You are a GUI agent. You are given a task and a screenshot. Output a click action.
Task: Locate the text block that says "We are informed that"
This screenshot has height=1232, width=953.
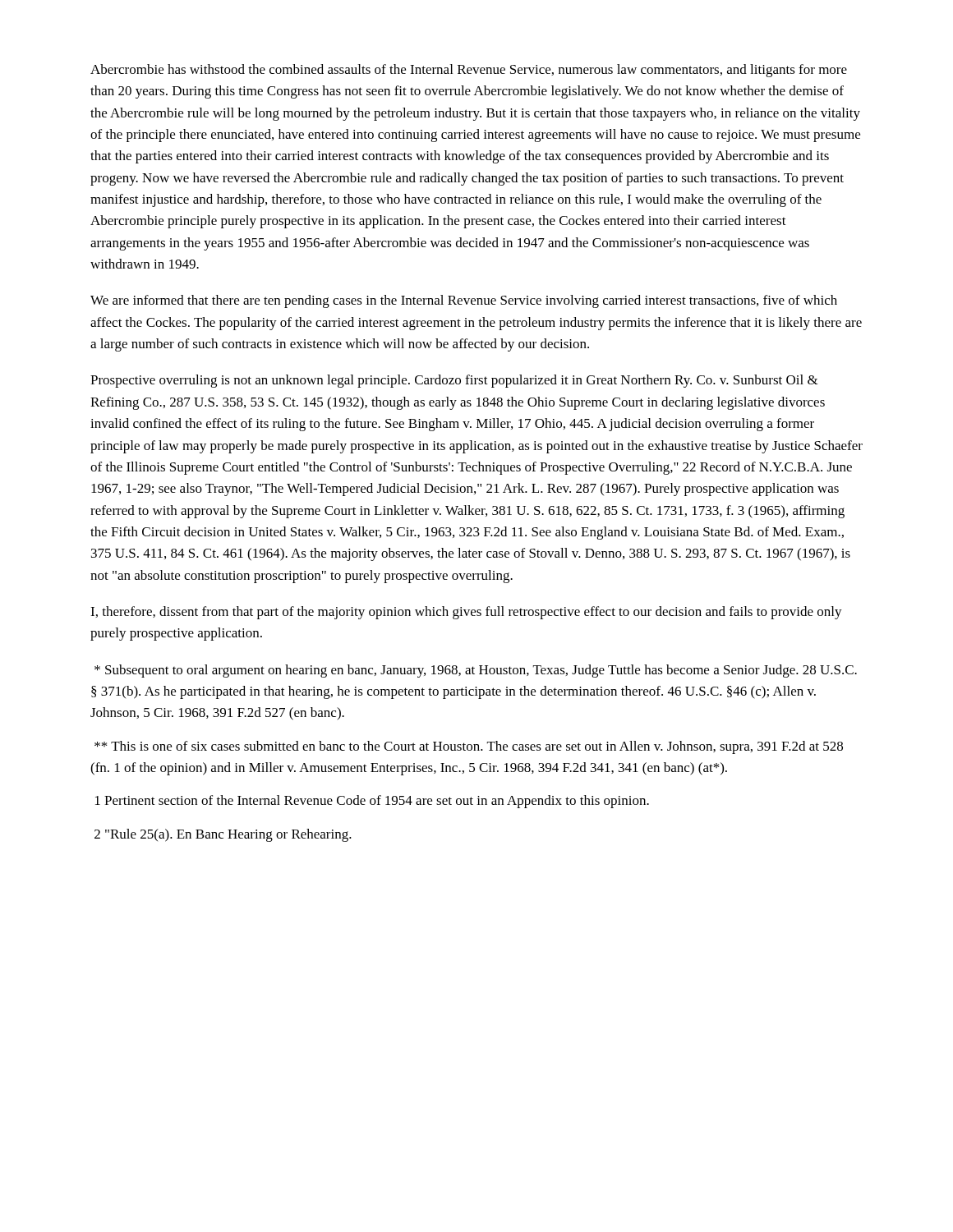[x=476, y=322]
